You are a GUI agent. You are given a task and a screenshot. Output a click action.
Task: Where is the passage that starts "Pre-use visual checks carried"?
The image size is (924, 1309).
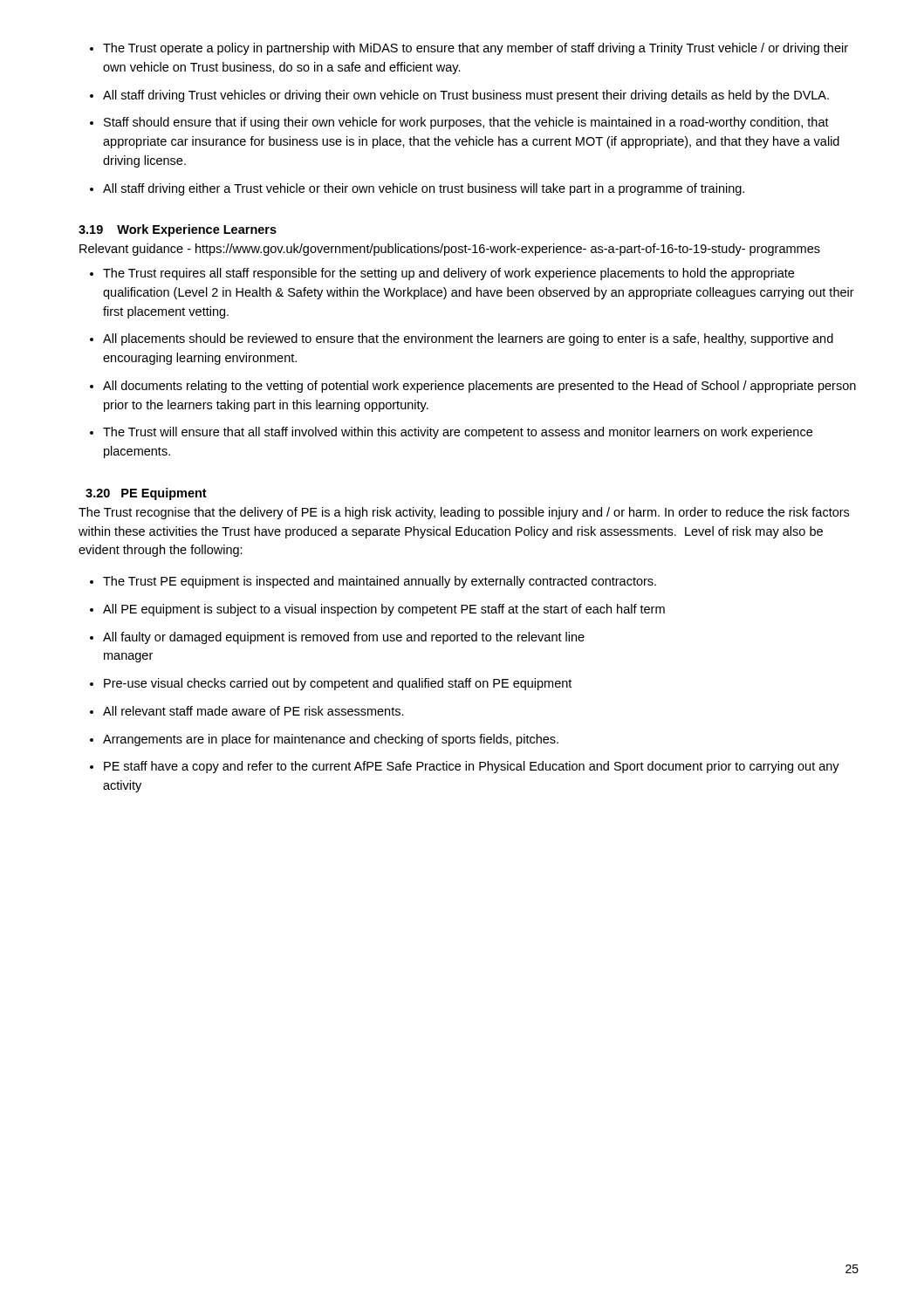pyautogui.click(x=337, y=683)
